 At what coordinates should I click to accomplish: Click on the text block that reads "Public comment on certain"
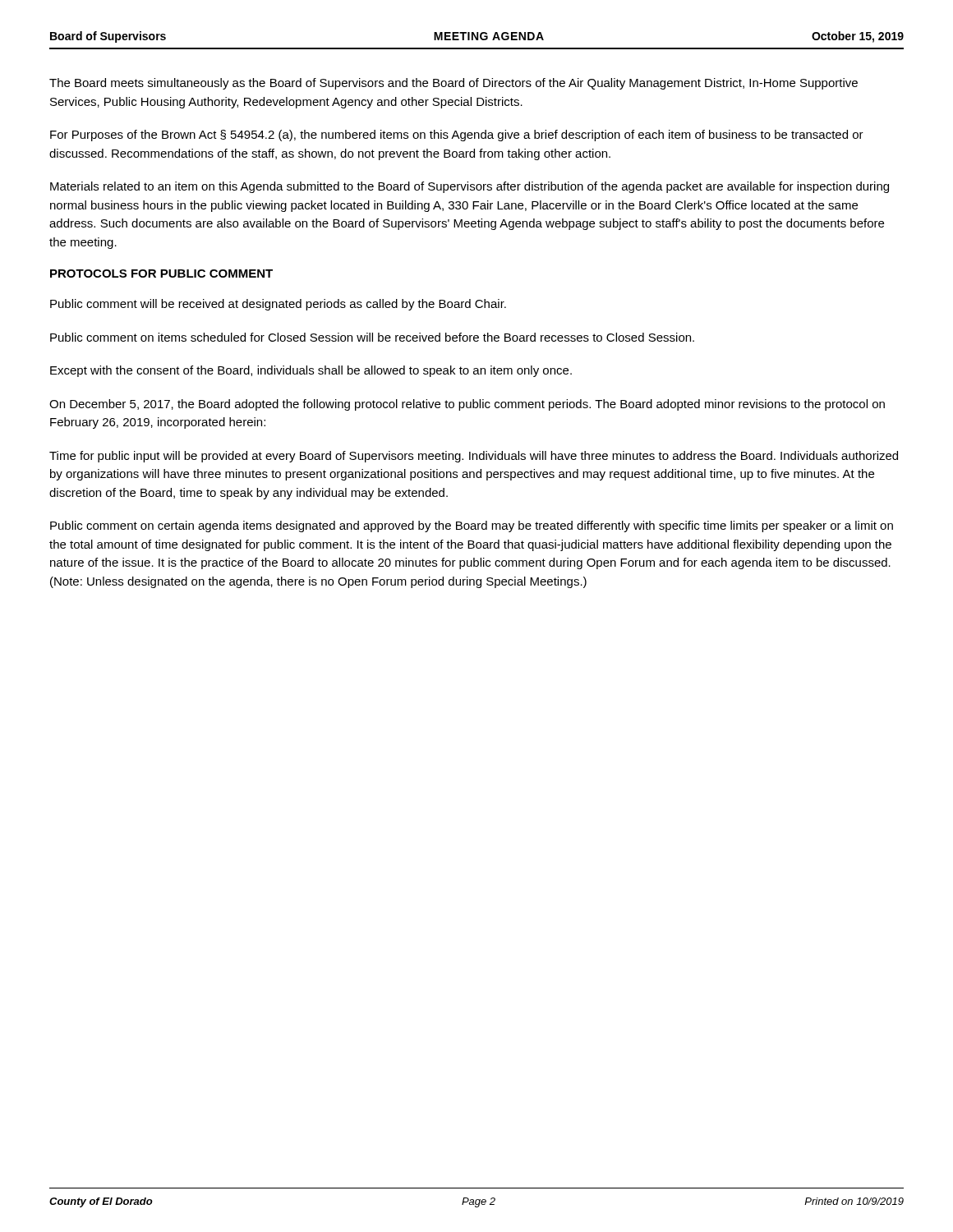[471, 553]
